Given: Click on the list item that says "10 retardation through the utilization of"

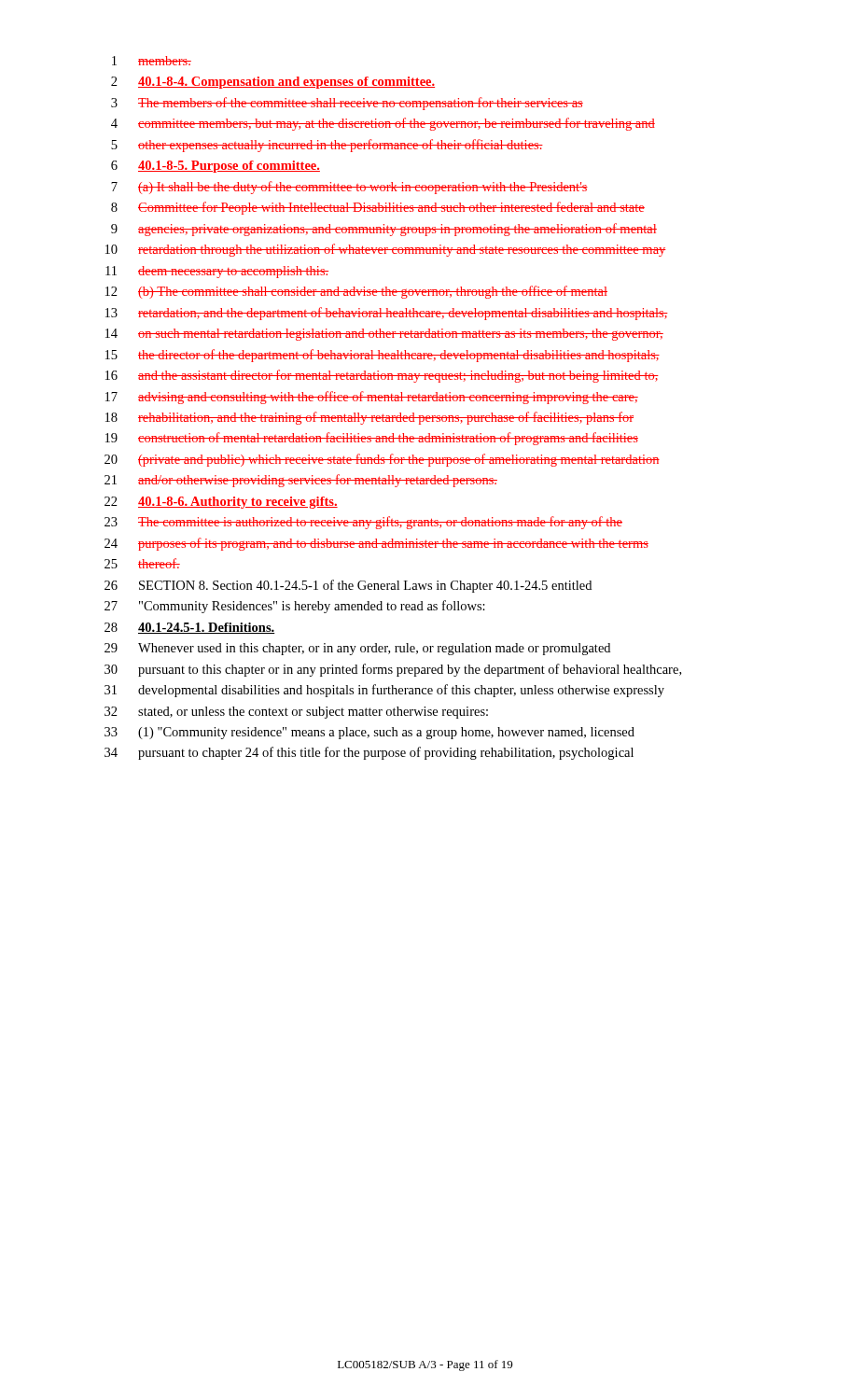Looking at the screenshot, I should [x=425, y=250].
